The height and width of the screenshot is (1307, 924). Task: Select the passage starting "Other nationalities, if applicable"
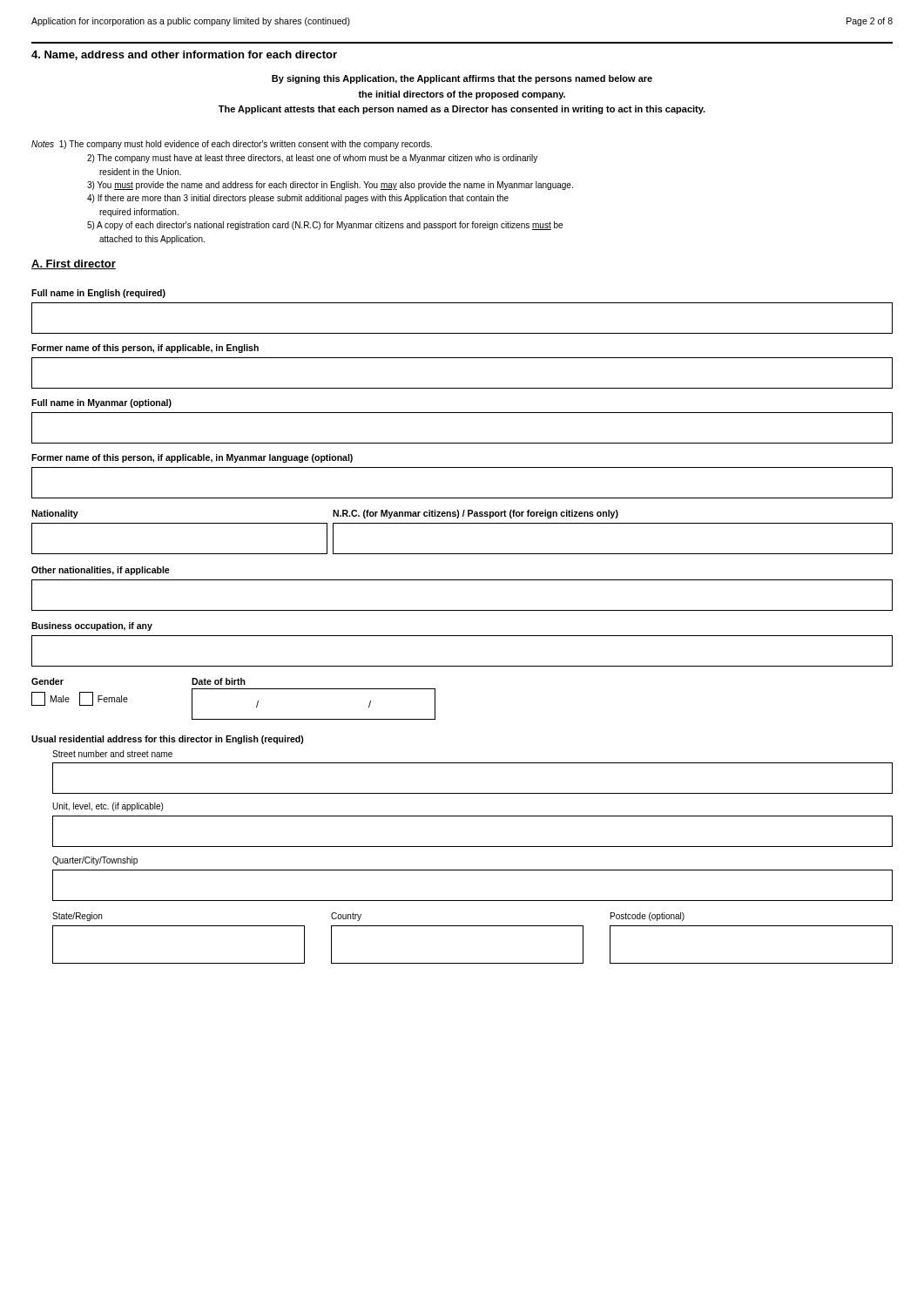[100, 570]
